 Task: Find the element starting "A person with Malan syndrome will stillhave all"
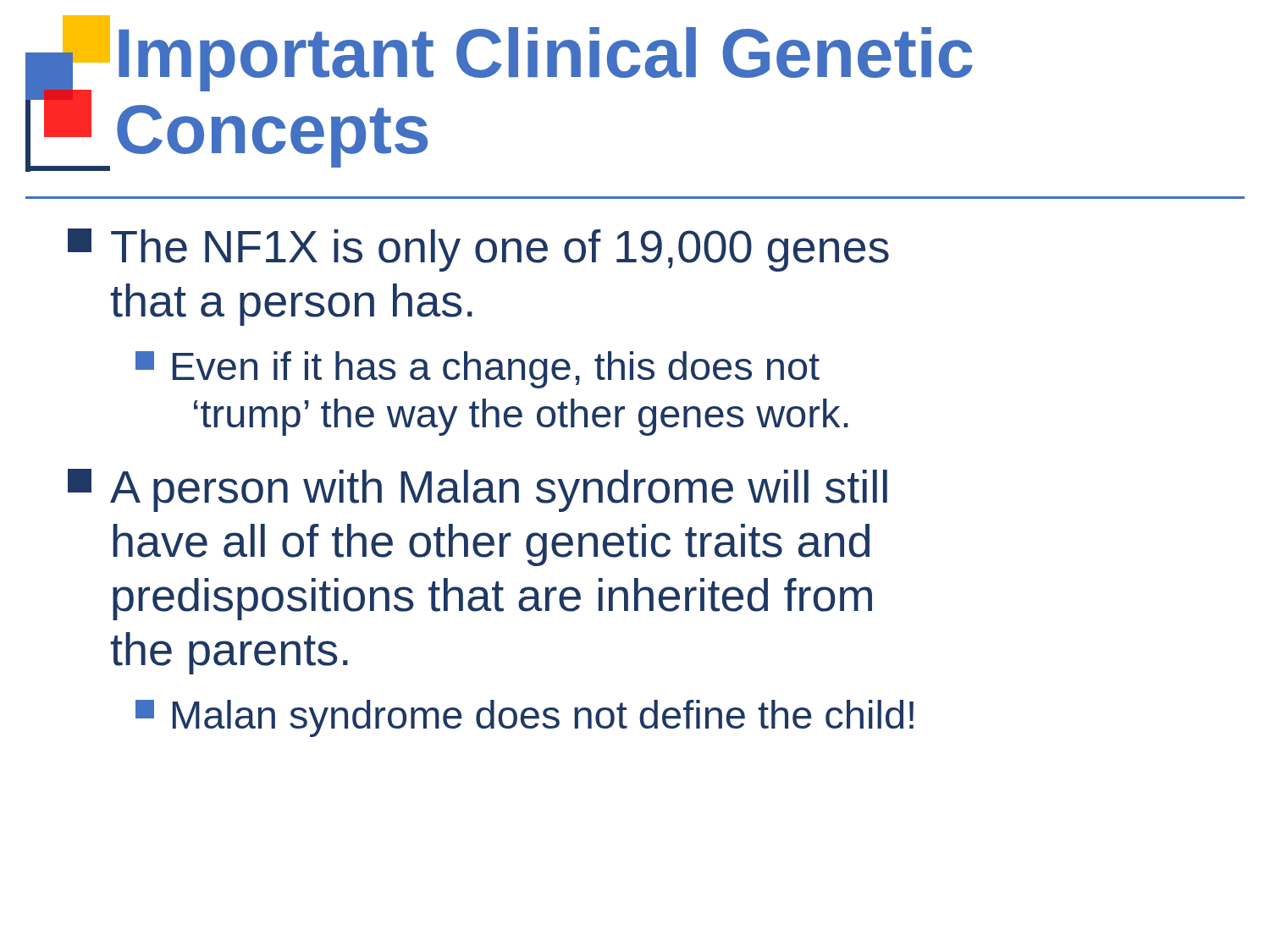(x=479, y=568)
